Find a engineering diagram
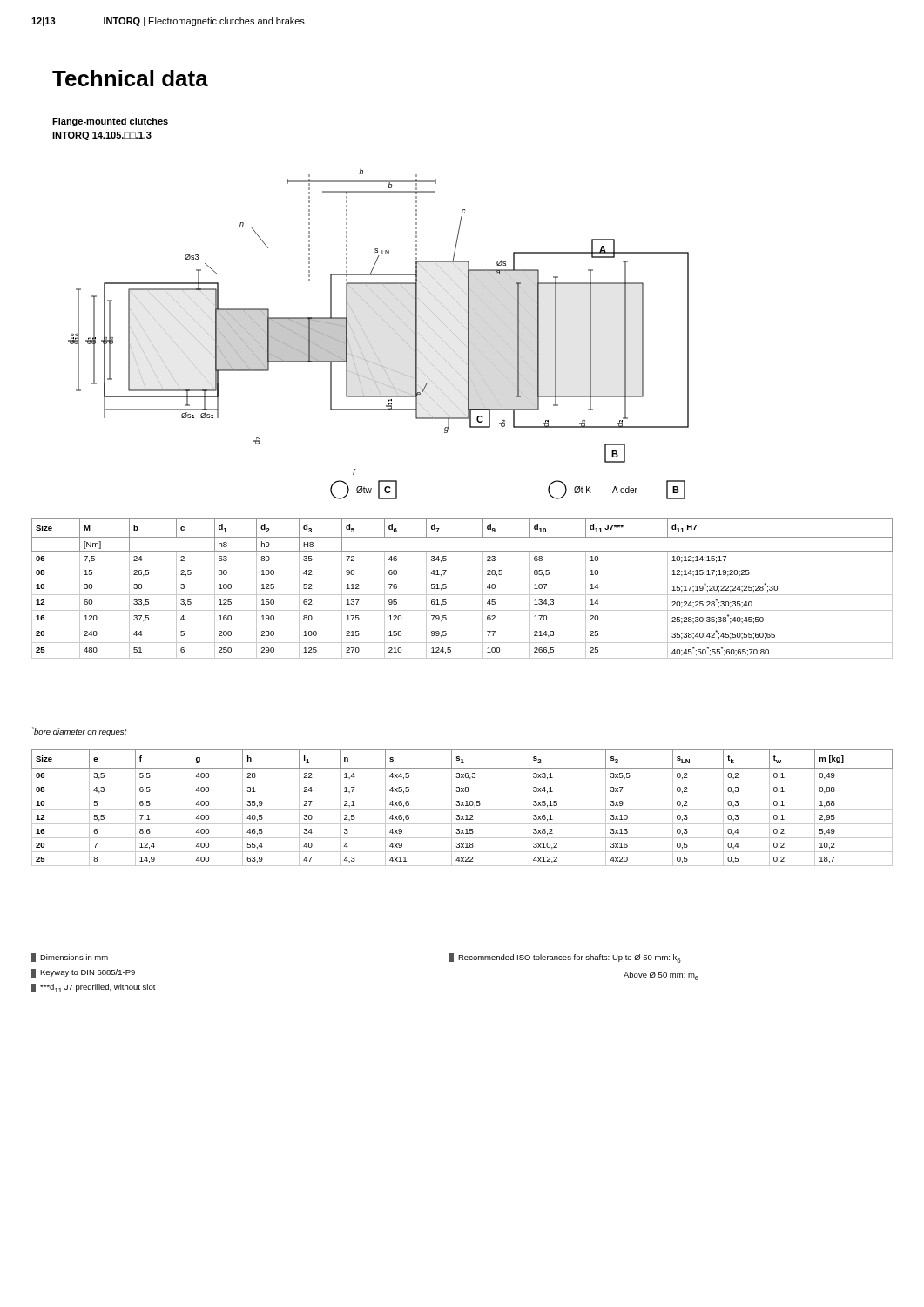 point(462,325)
